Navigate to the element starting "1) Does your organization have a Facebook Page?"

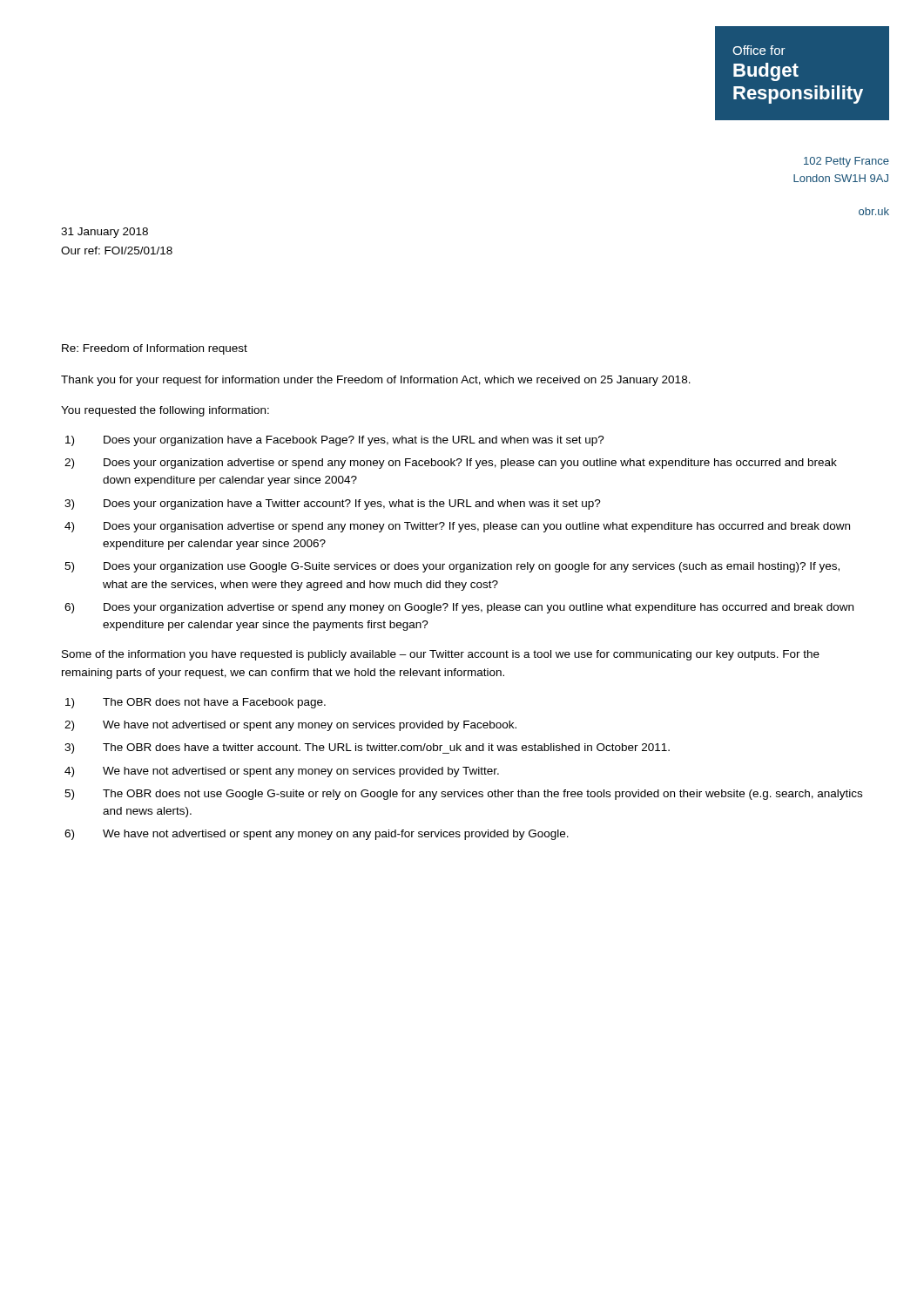click(x=462, y=440)
